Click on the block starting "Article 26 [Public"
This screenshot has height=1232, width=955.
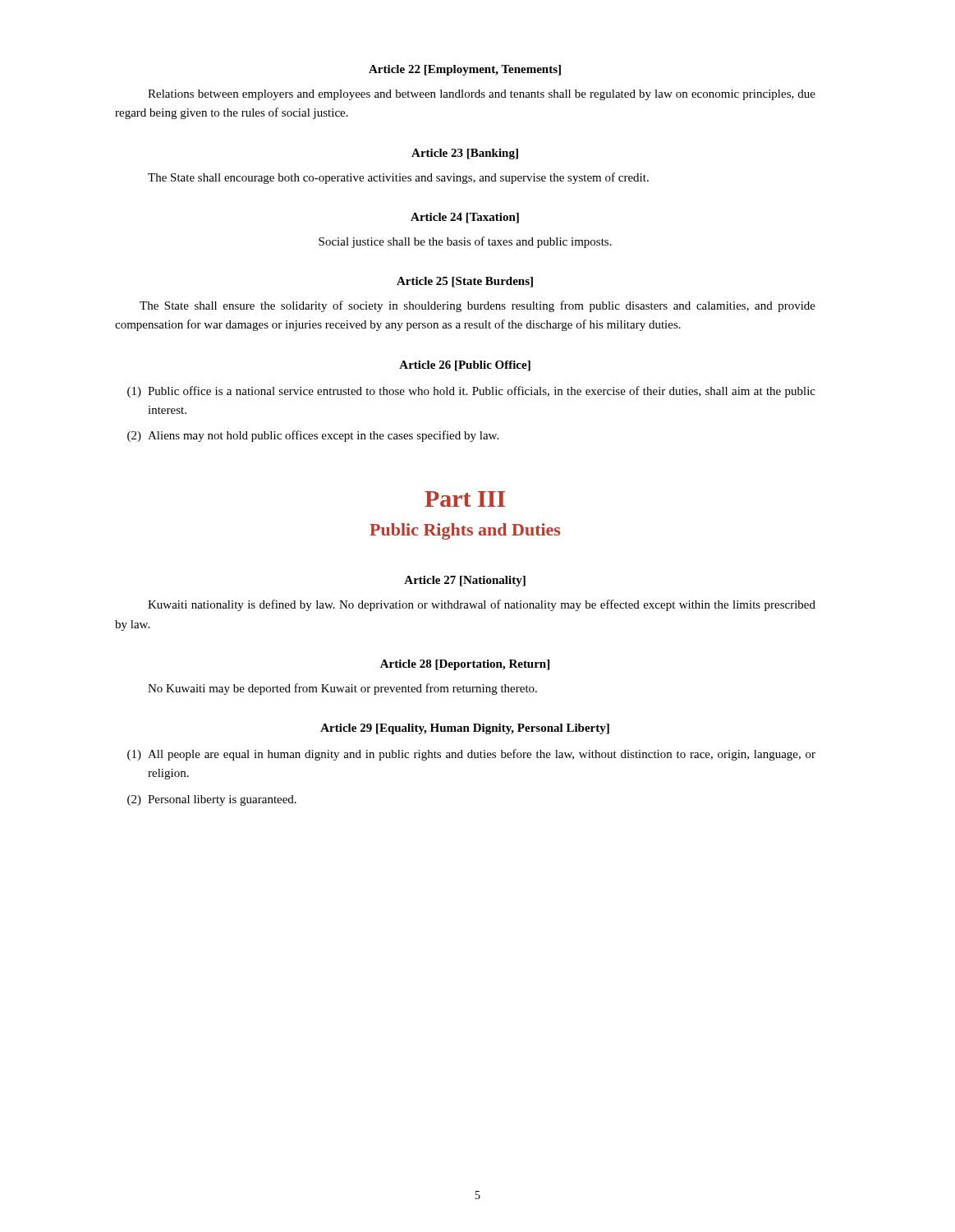465,364
